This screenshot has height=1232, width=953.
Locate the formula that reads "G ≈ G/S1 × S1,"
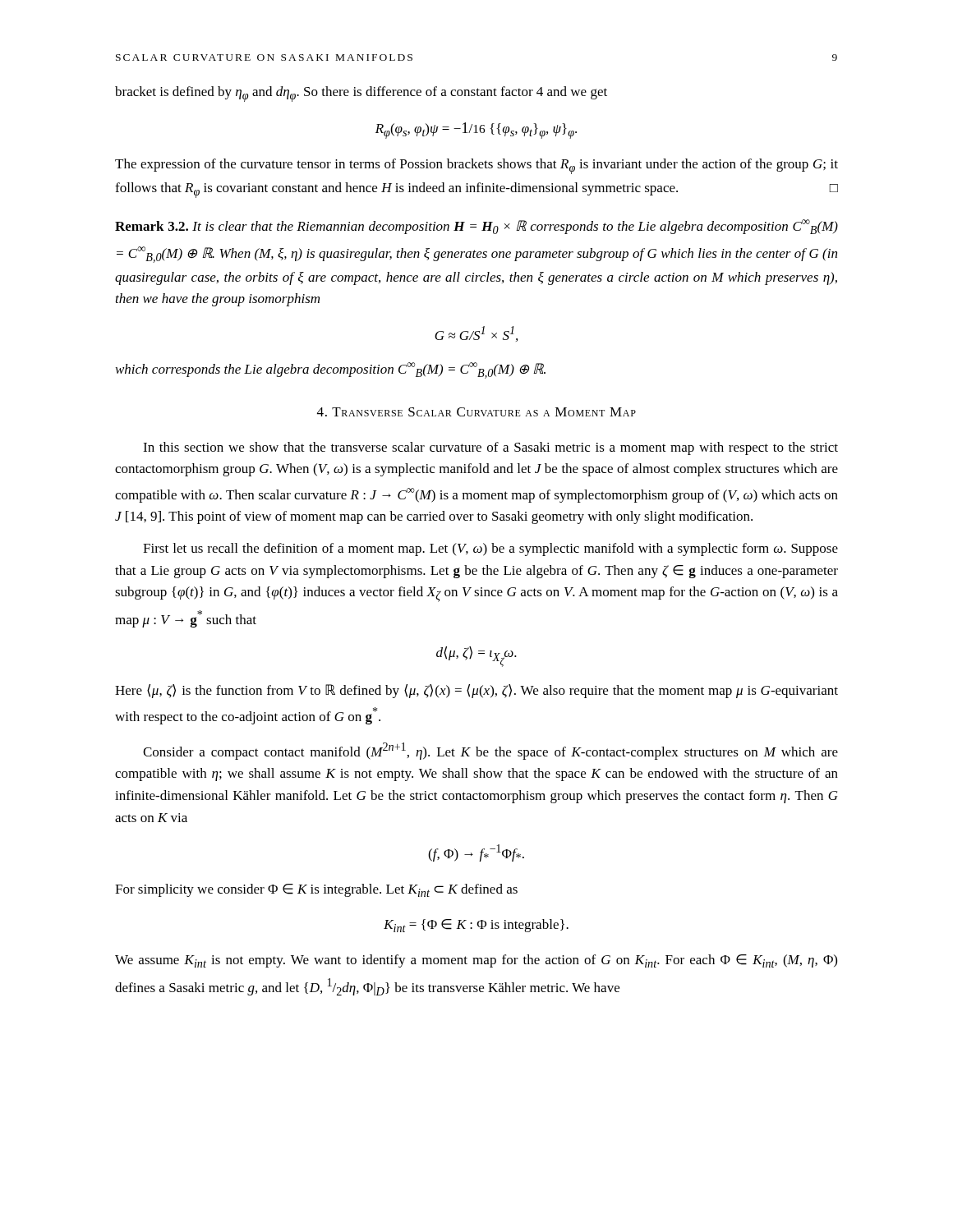[x=476, y=333]
